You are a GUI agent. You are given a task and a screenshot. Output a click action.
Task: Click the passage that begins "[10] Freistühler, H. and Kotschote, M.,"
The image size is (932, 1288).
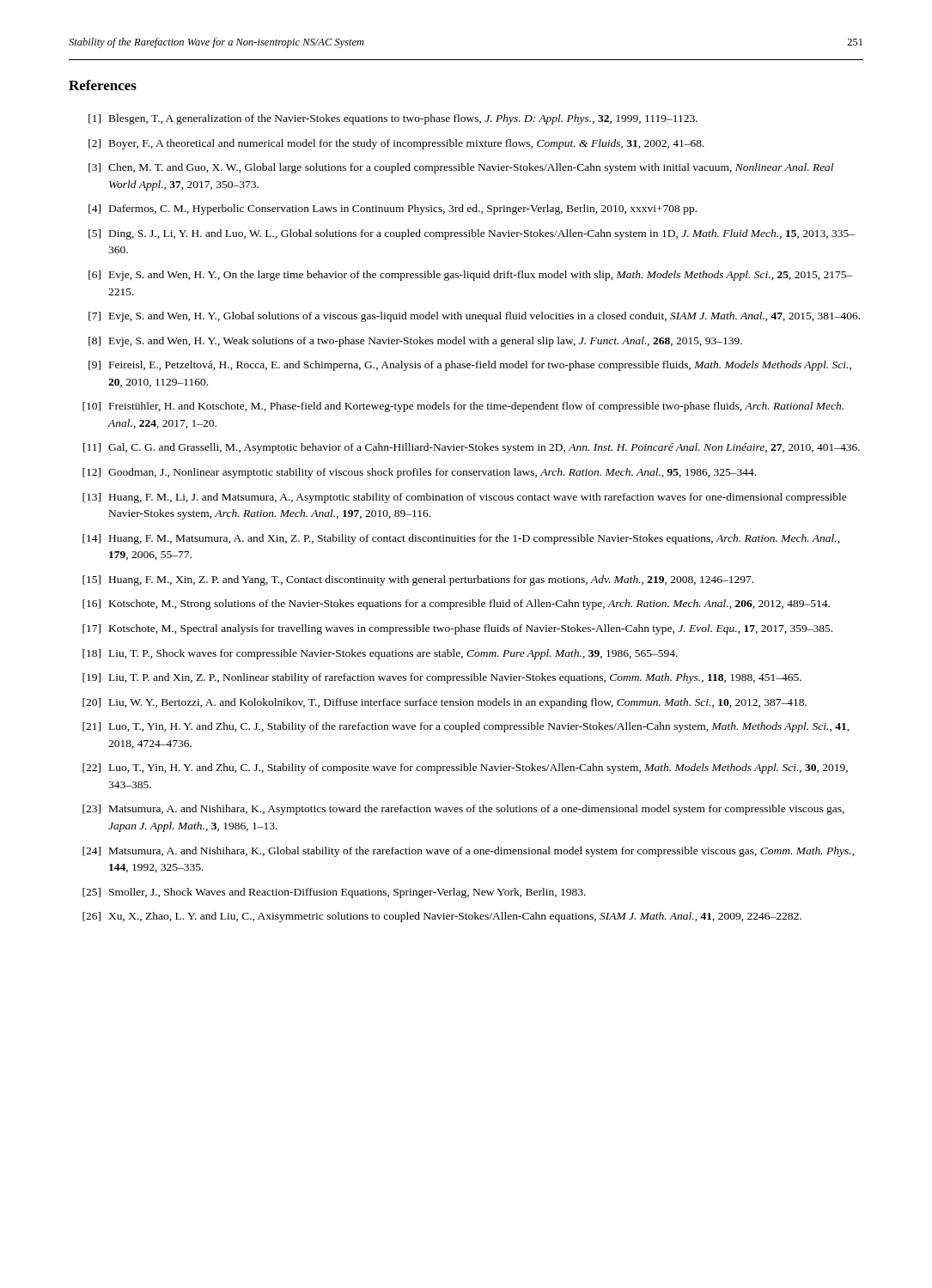coord(466,415)
